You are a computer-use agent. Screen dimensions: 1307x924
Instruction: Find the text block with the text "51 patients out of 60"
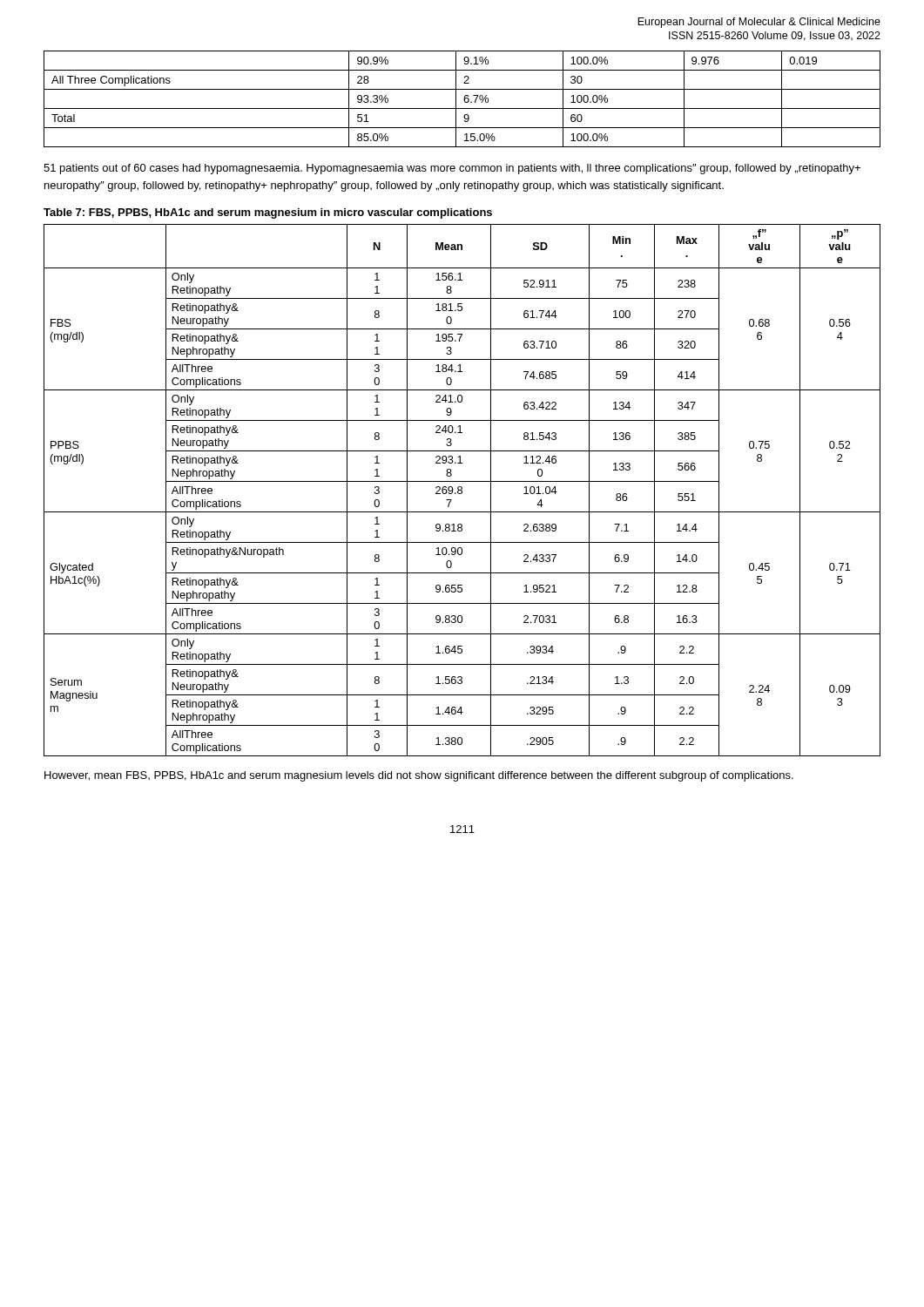452,176
